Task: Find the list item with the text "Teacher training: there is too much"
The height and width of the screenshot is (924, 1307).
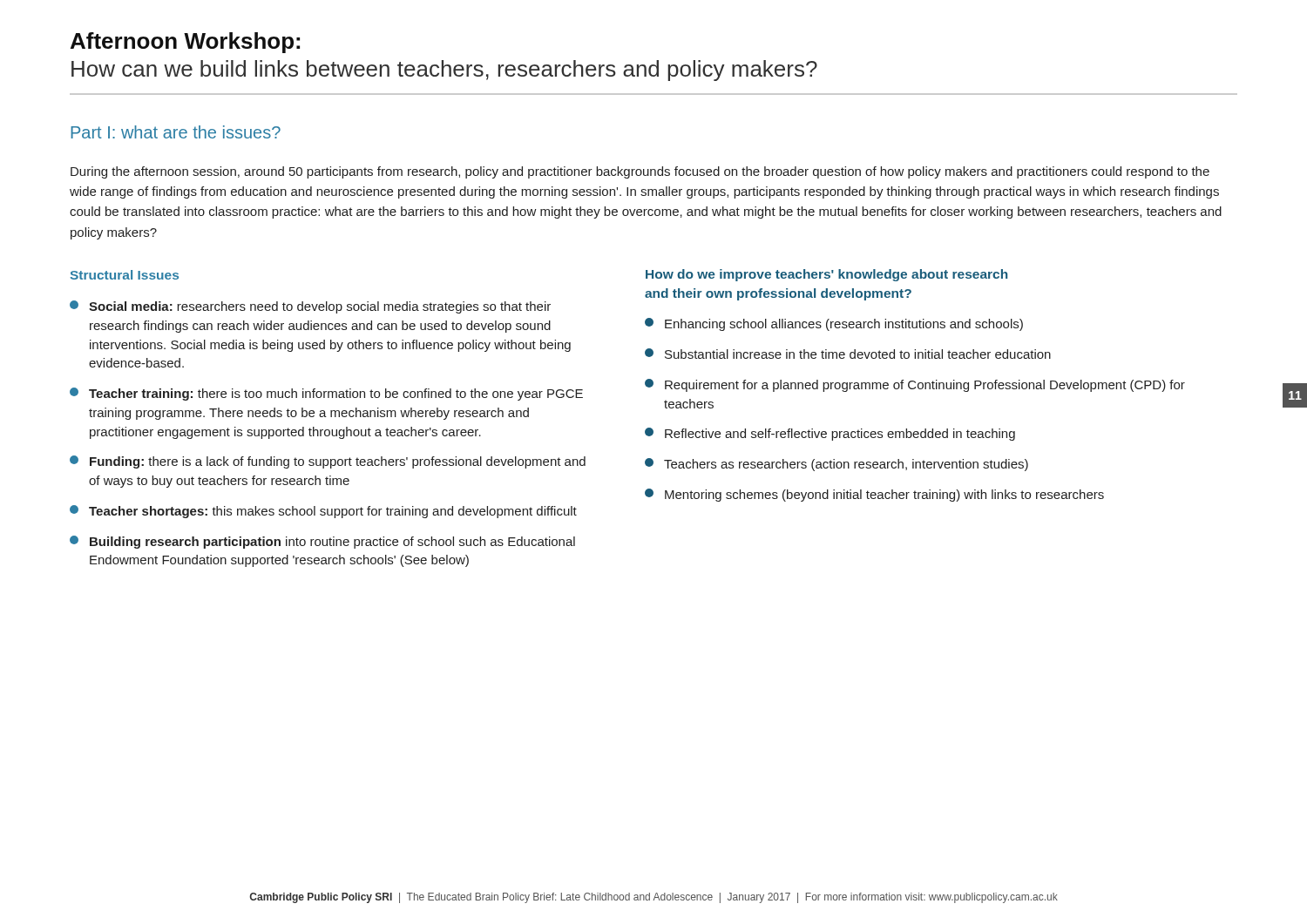Action: (x=331, y=413)
